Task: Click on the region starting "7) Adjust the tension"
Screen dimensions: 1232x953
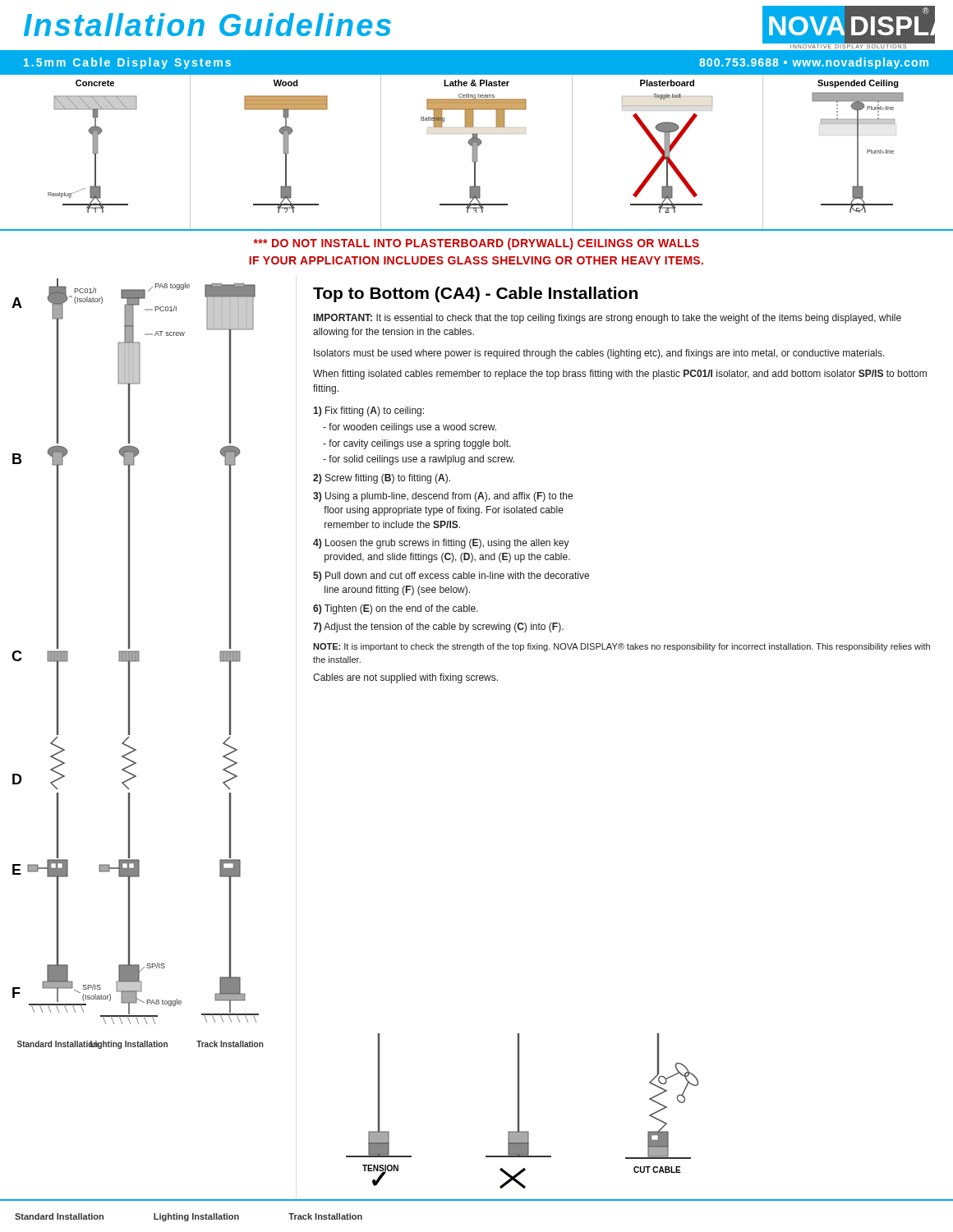Action: point(438,627)
